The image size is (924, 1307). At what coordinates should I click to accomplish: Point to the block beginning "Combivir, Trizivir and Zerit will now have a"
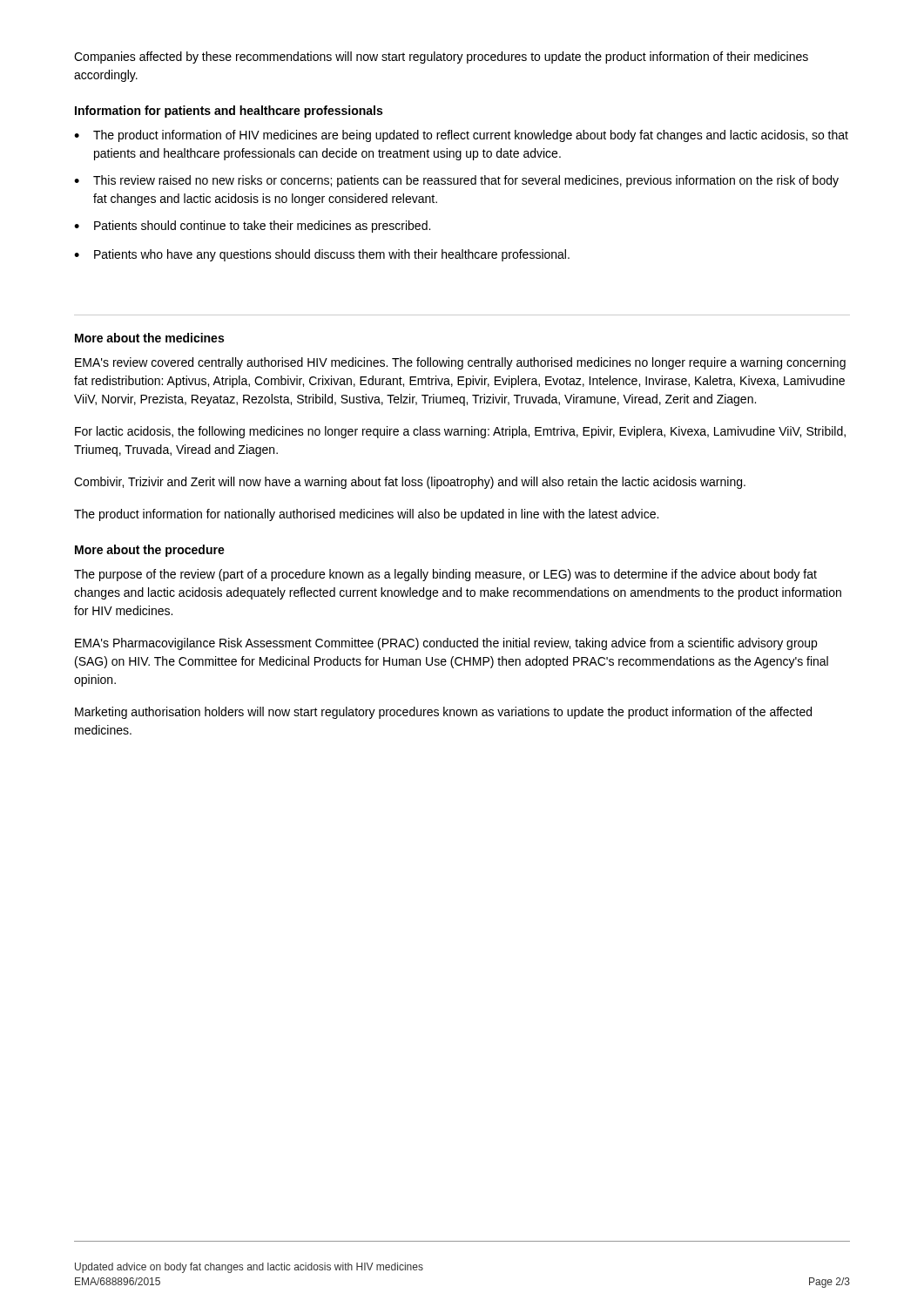410,482
